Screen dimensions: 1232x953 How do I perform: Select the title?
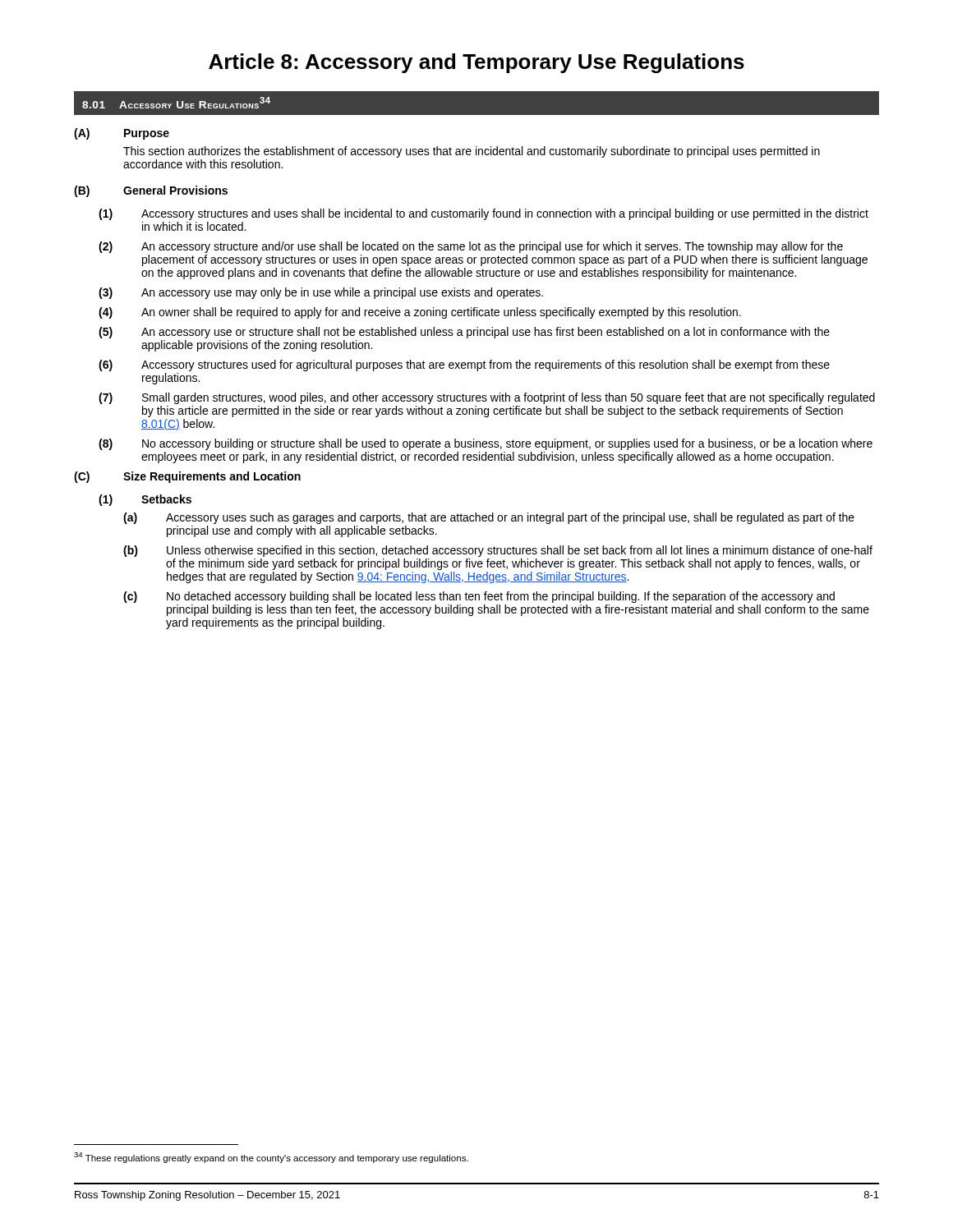tap(476, 62)
